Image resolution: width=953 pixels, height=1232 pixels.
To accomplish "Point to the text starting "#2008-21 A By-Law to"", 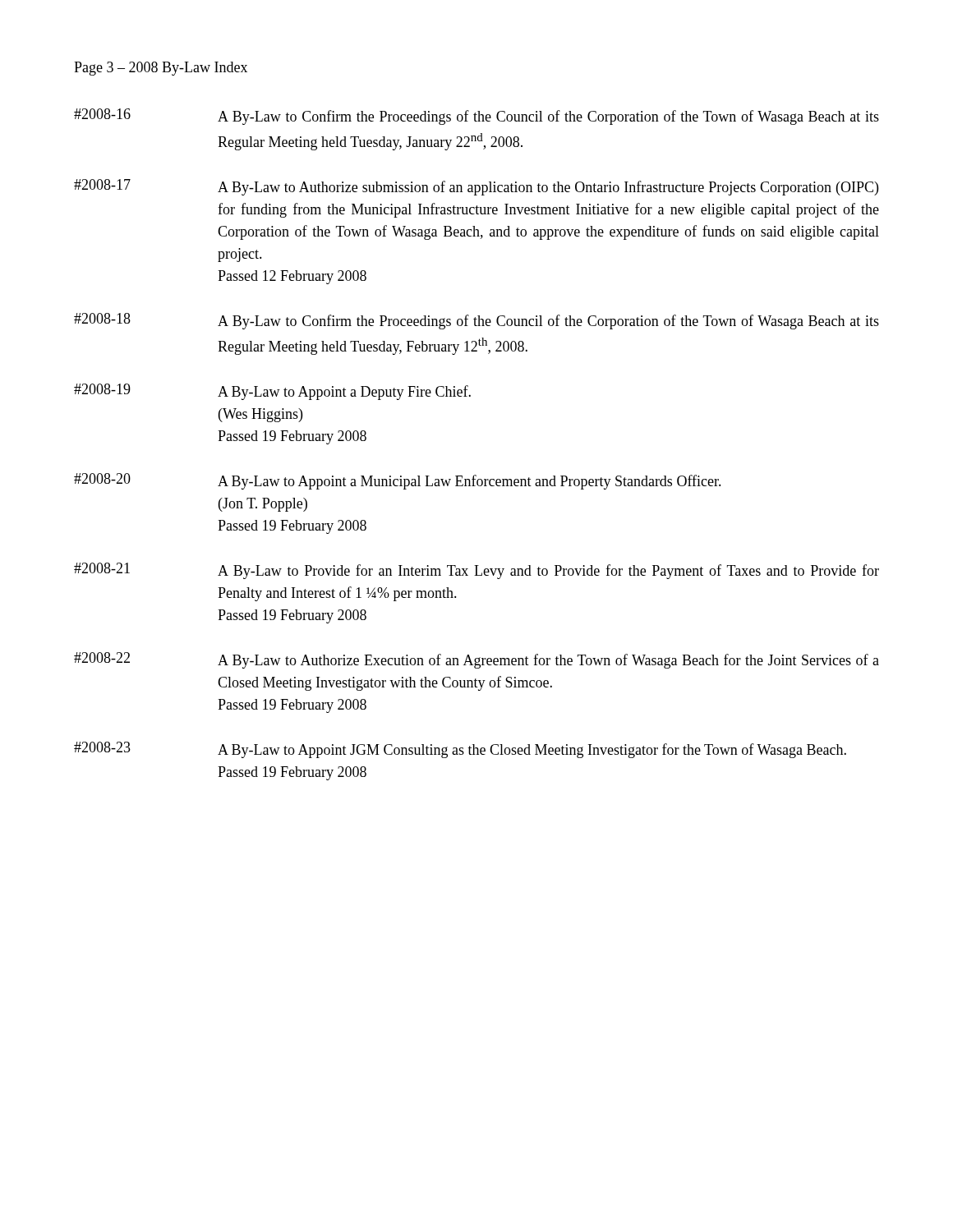I will pos(476,571).
